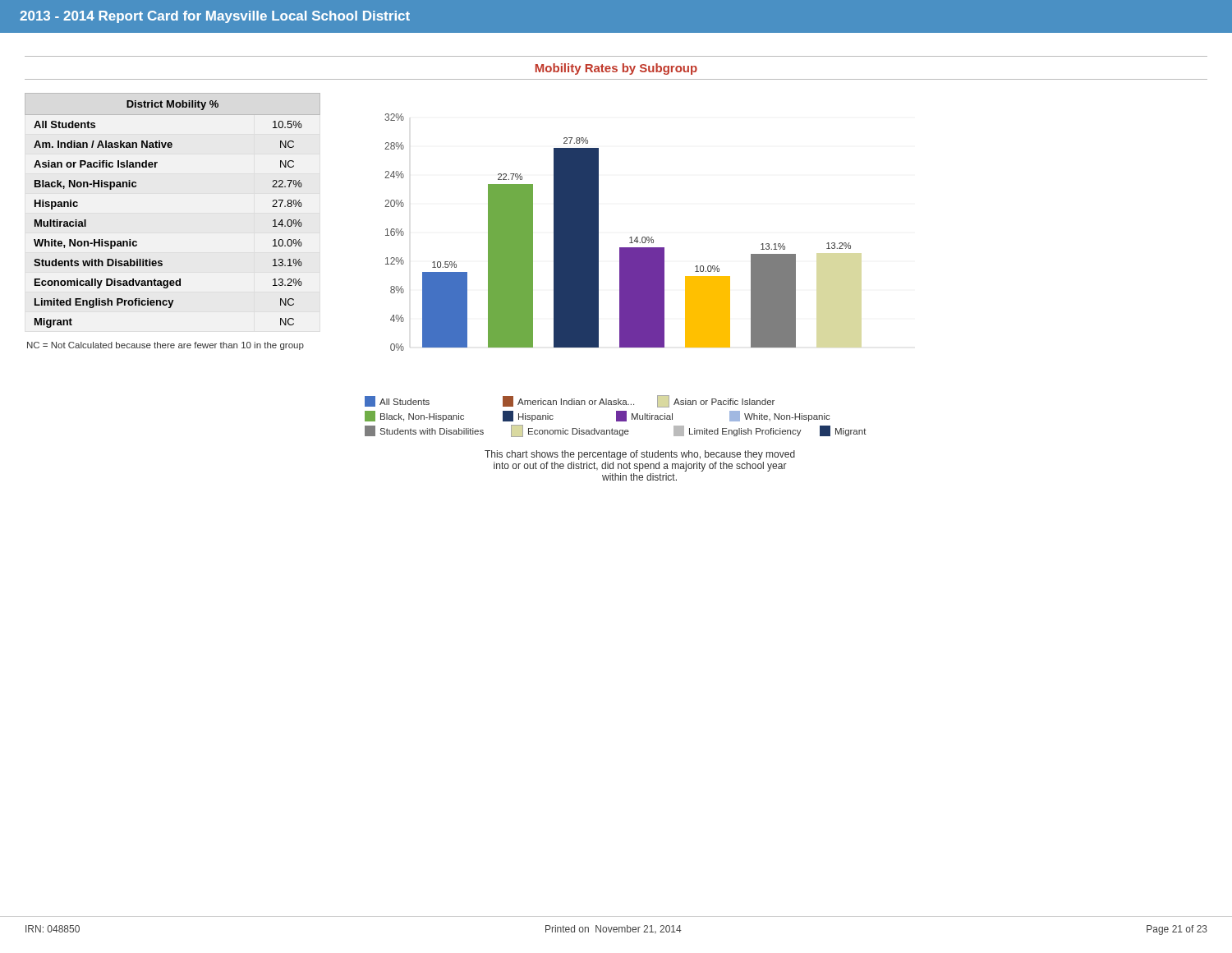Click on the bar chart

pos(786,265)
